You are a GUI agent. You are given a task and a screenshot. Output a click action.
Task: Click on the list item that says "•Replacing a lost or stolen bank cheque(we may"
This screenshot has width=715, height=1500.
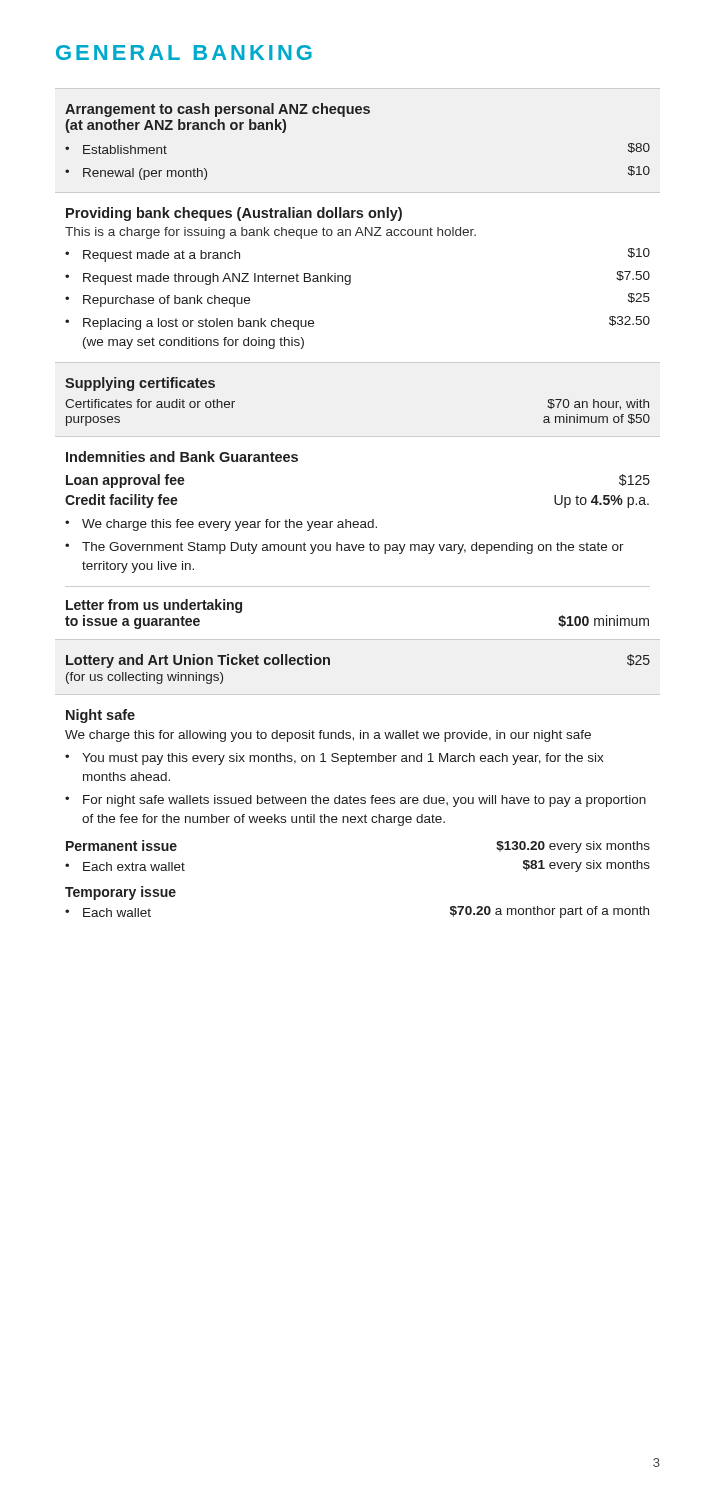tap(192, 322)
